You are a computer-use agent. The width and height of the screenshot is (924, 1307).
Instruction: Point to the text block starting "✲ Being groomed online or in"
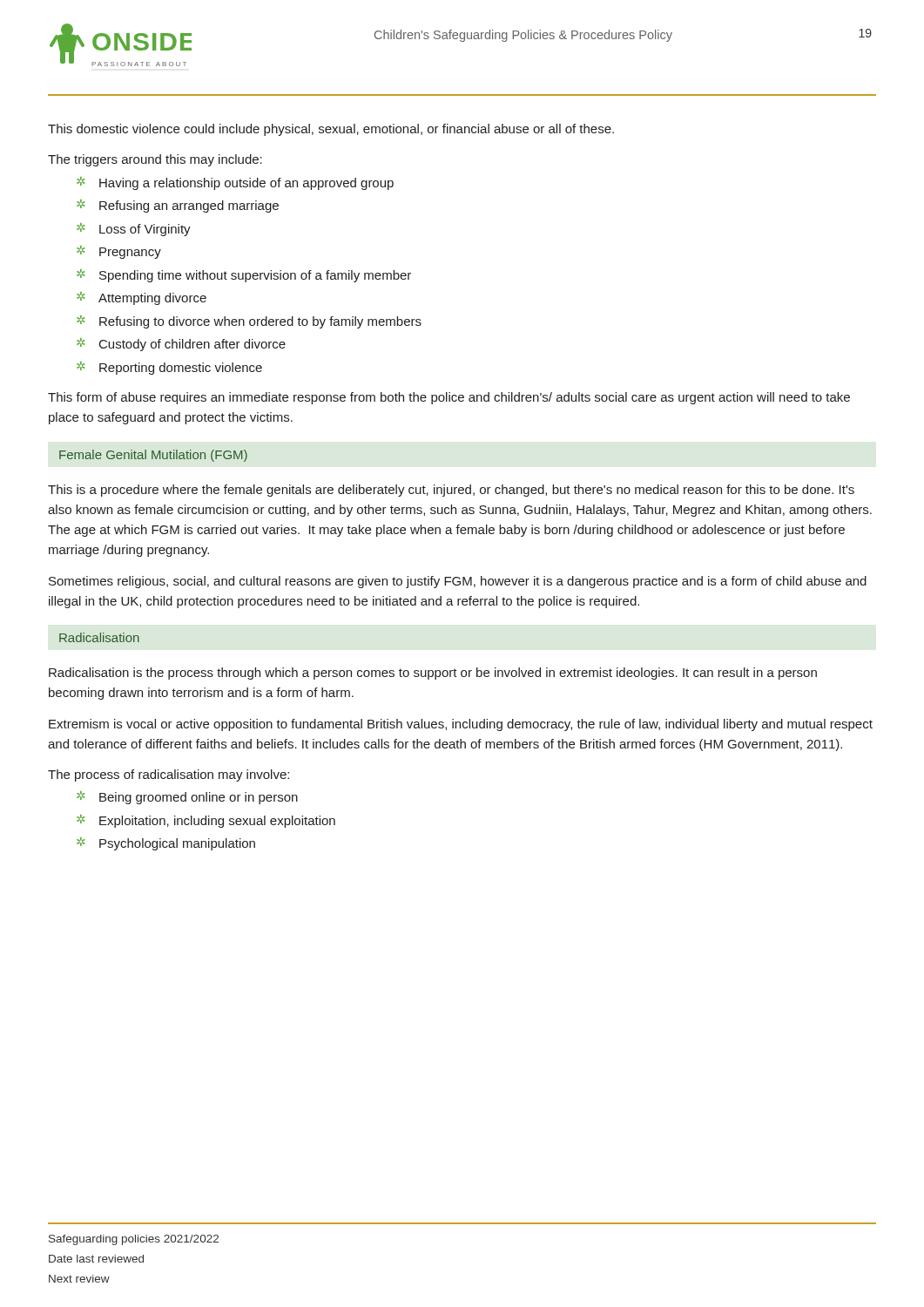point(187,798)
